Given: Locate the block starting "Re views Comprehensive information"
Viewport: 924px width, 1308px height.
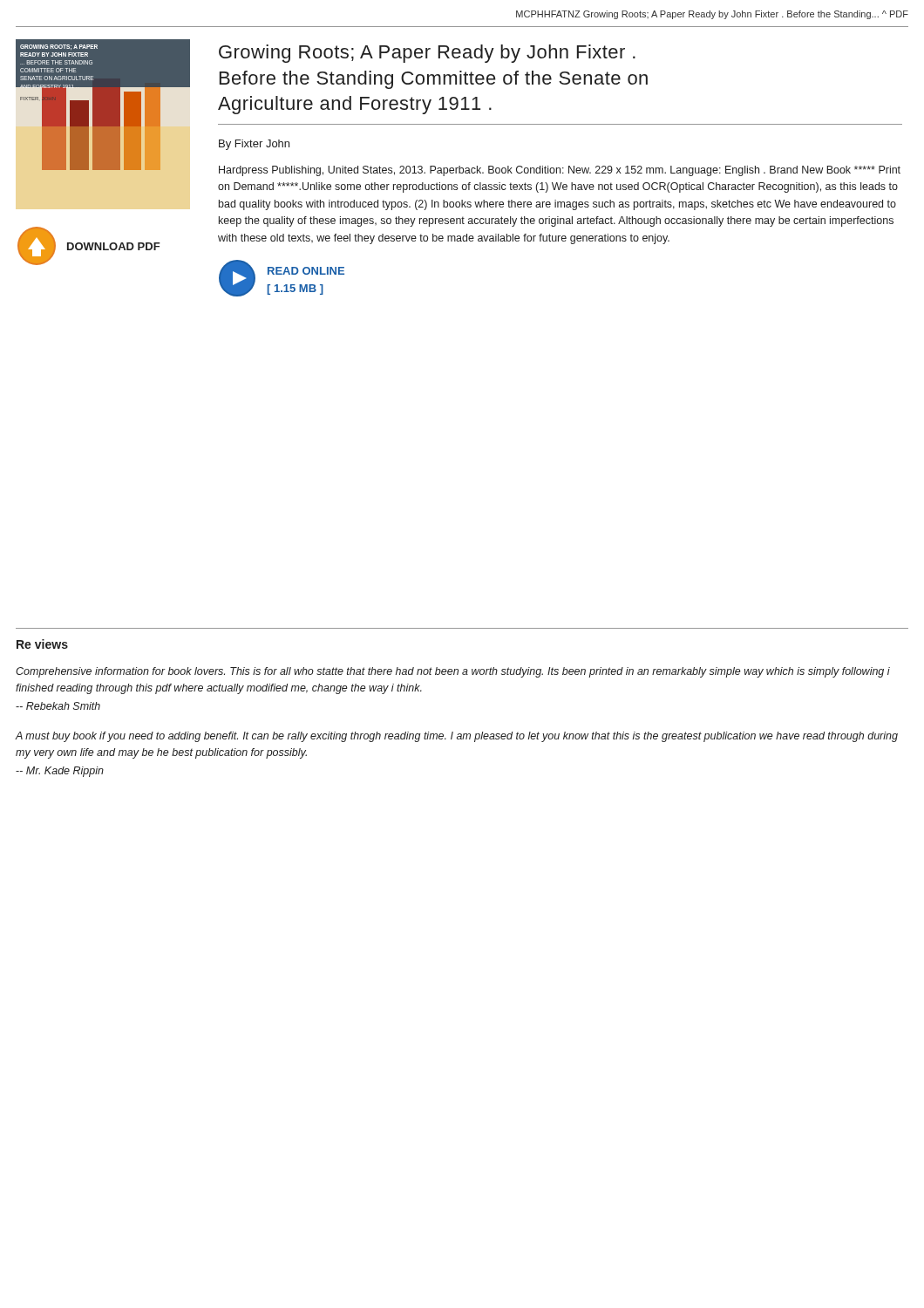Looking at the screenshot, I should click(42, 644).
